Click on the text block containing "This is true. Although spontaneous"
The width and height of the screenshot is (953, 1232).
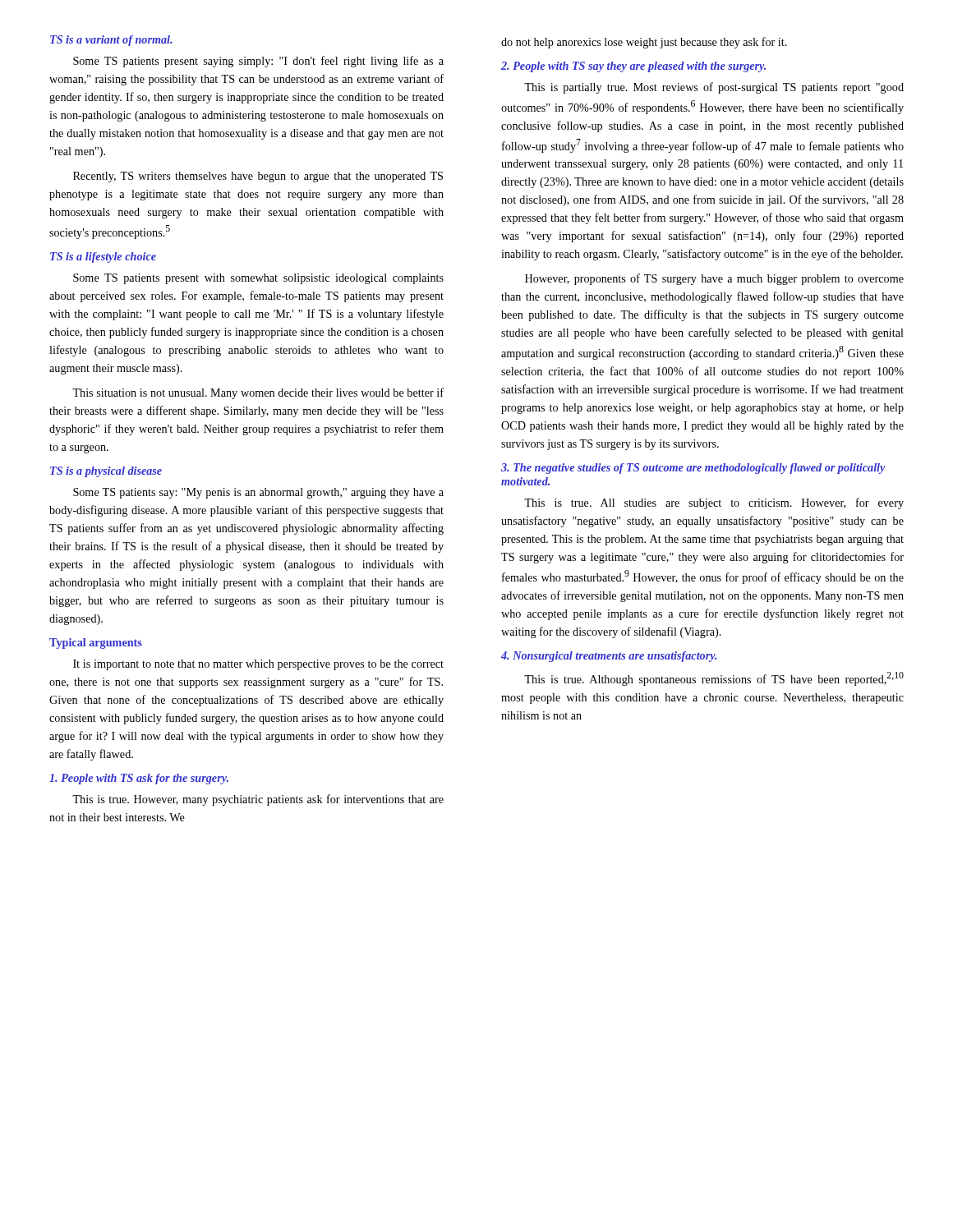(702, 696)
